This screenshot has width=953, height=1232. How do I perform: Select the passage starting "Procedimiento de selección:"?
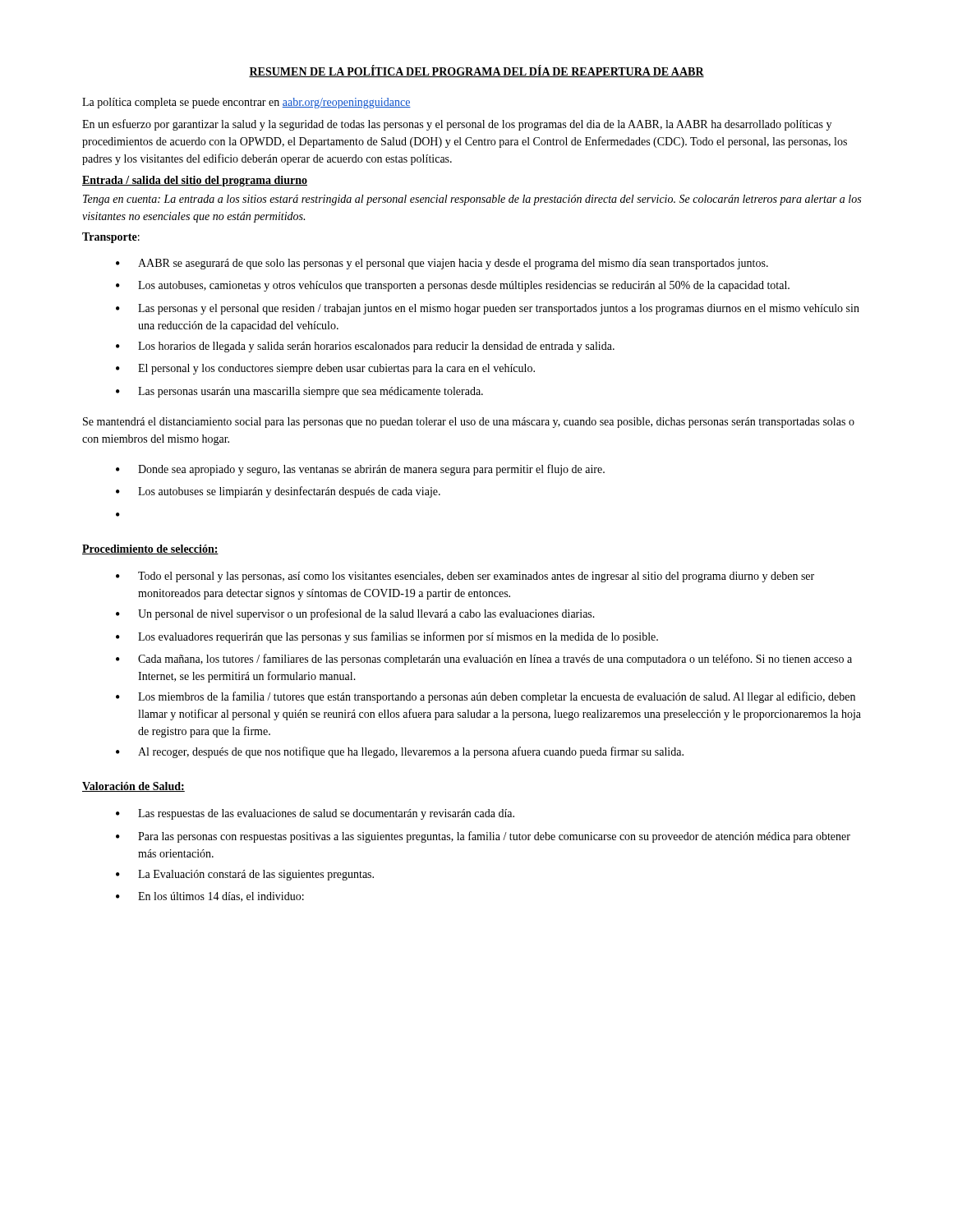(150, 549)
